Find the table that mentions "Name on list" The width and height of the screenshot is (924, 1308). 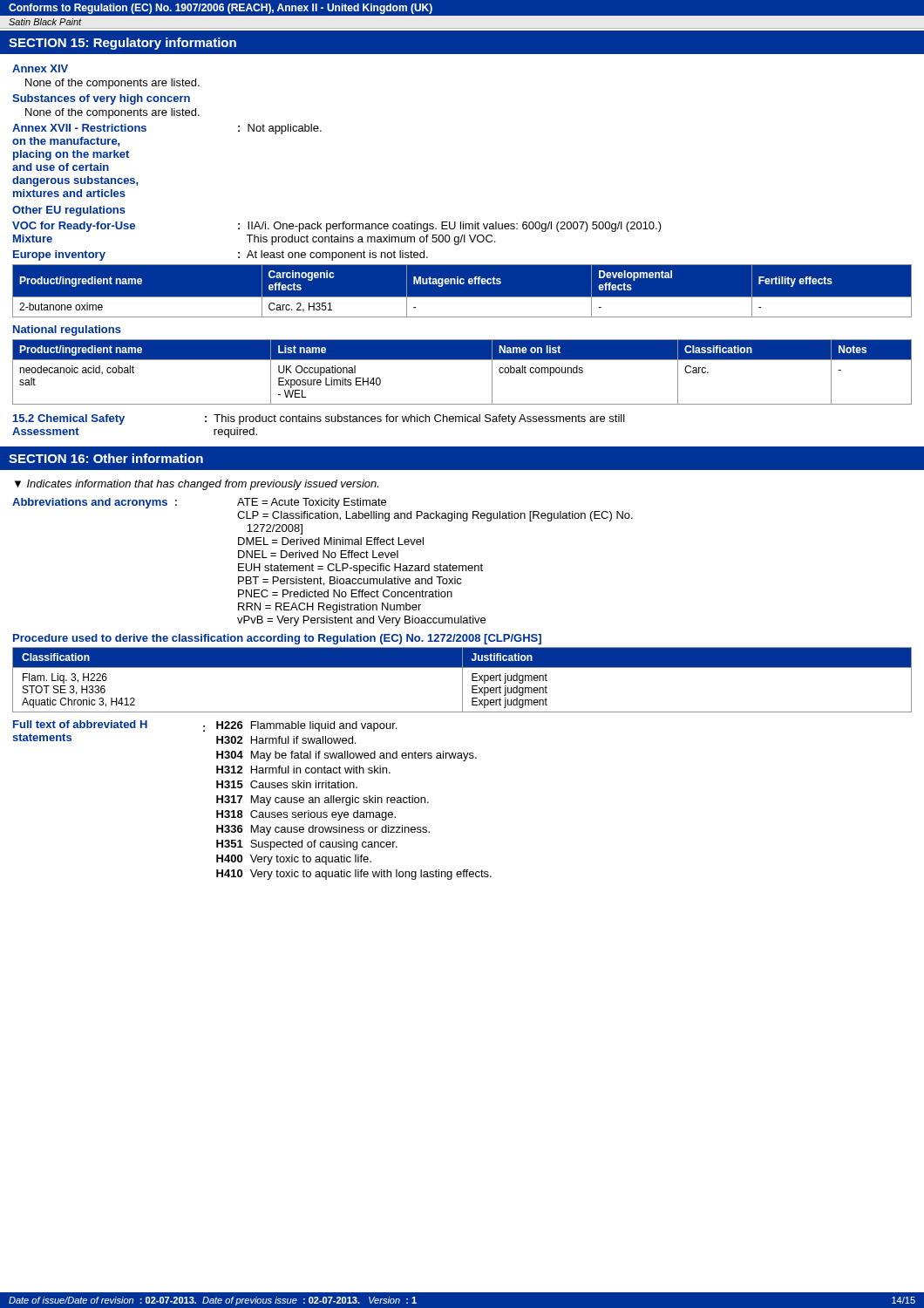[x=462, y=372]
